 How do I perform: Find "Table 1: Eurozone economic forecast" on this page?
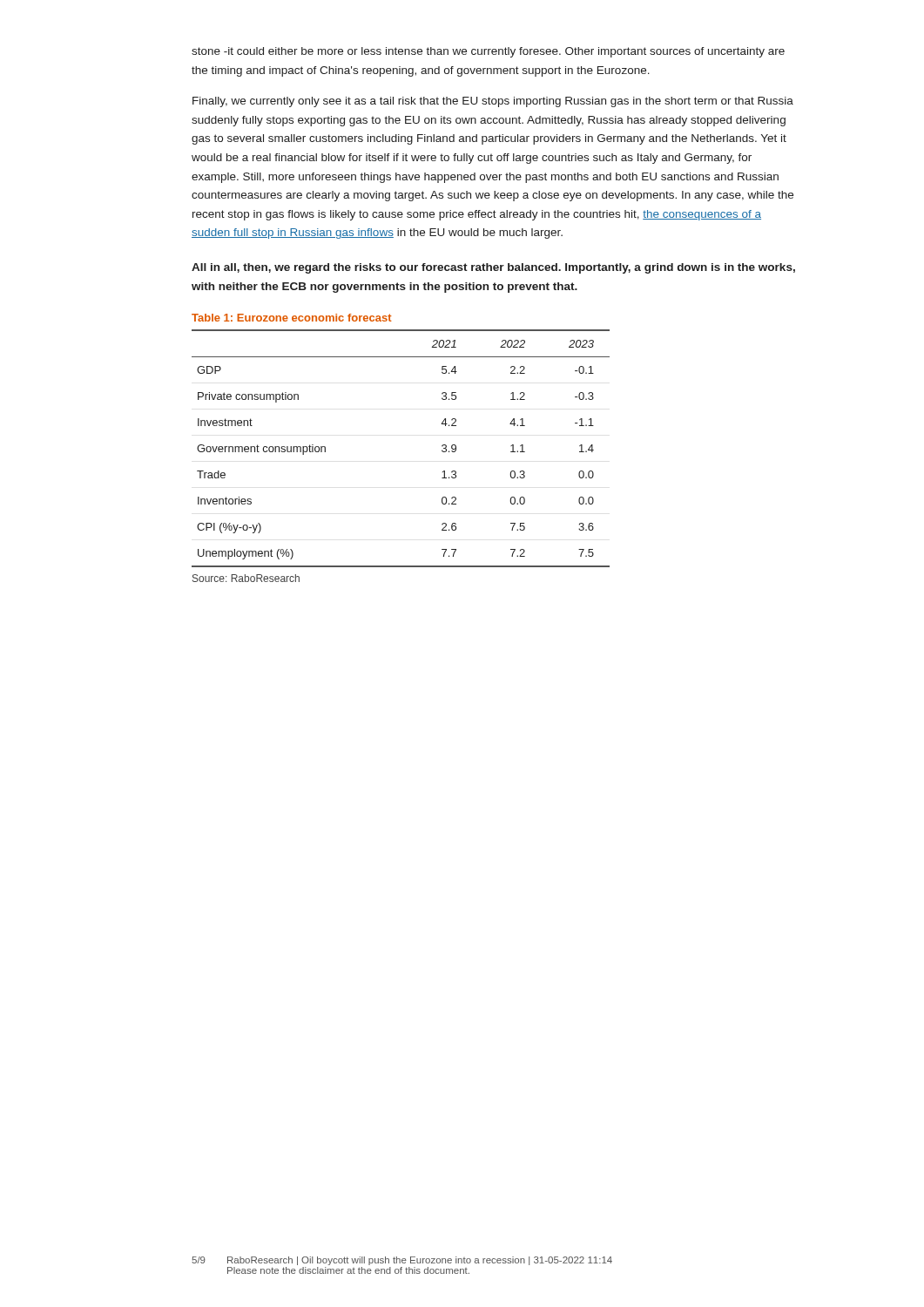click(292, 318)
